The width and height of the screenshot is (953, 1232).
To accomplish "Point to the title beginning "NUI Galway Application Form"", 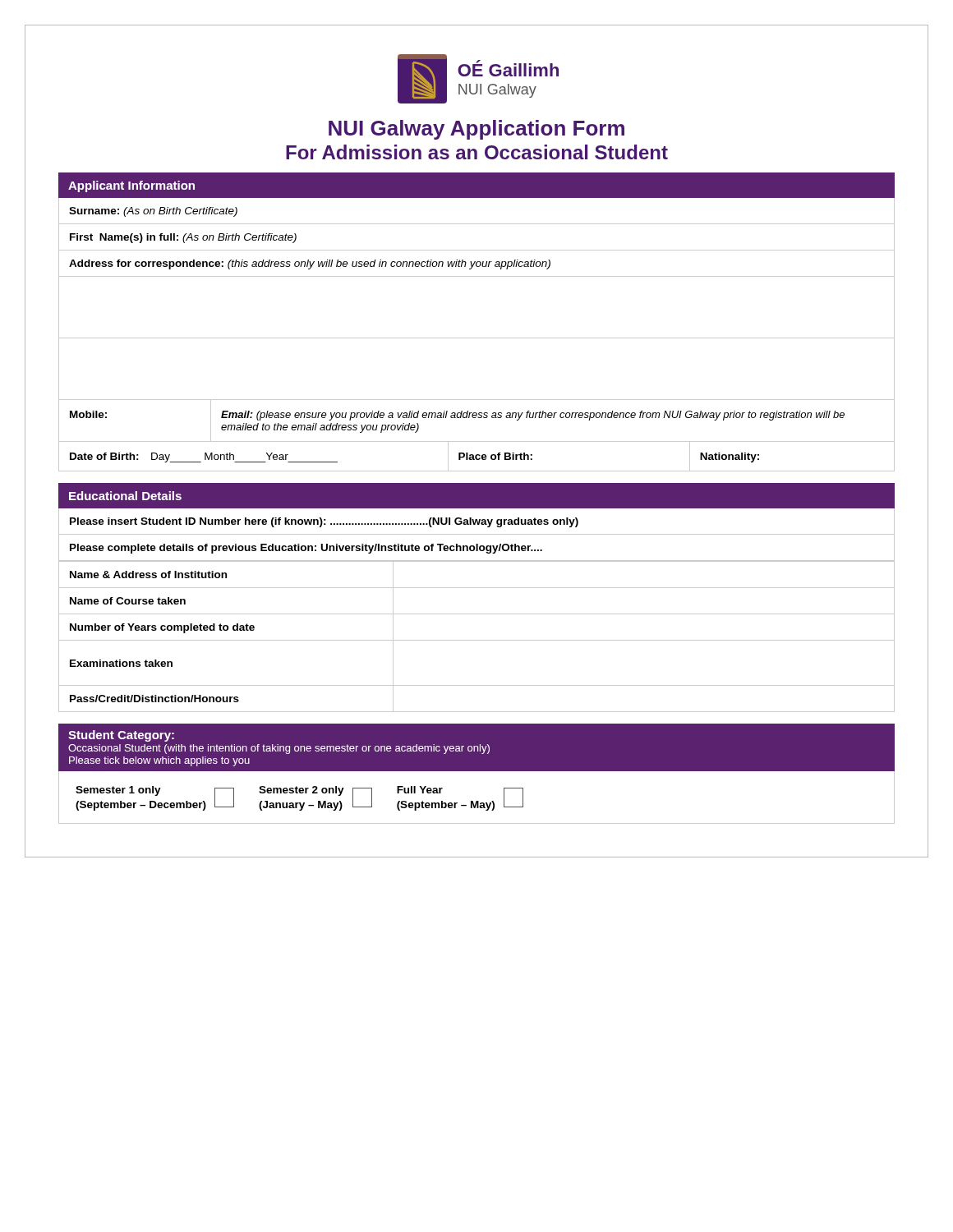I will click(x=476, y=140).
